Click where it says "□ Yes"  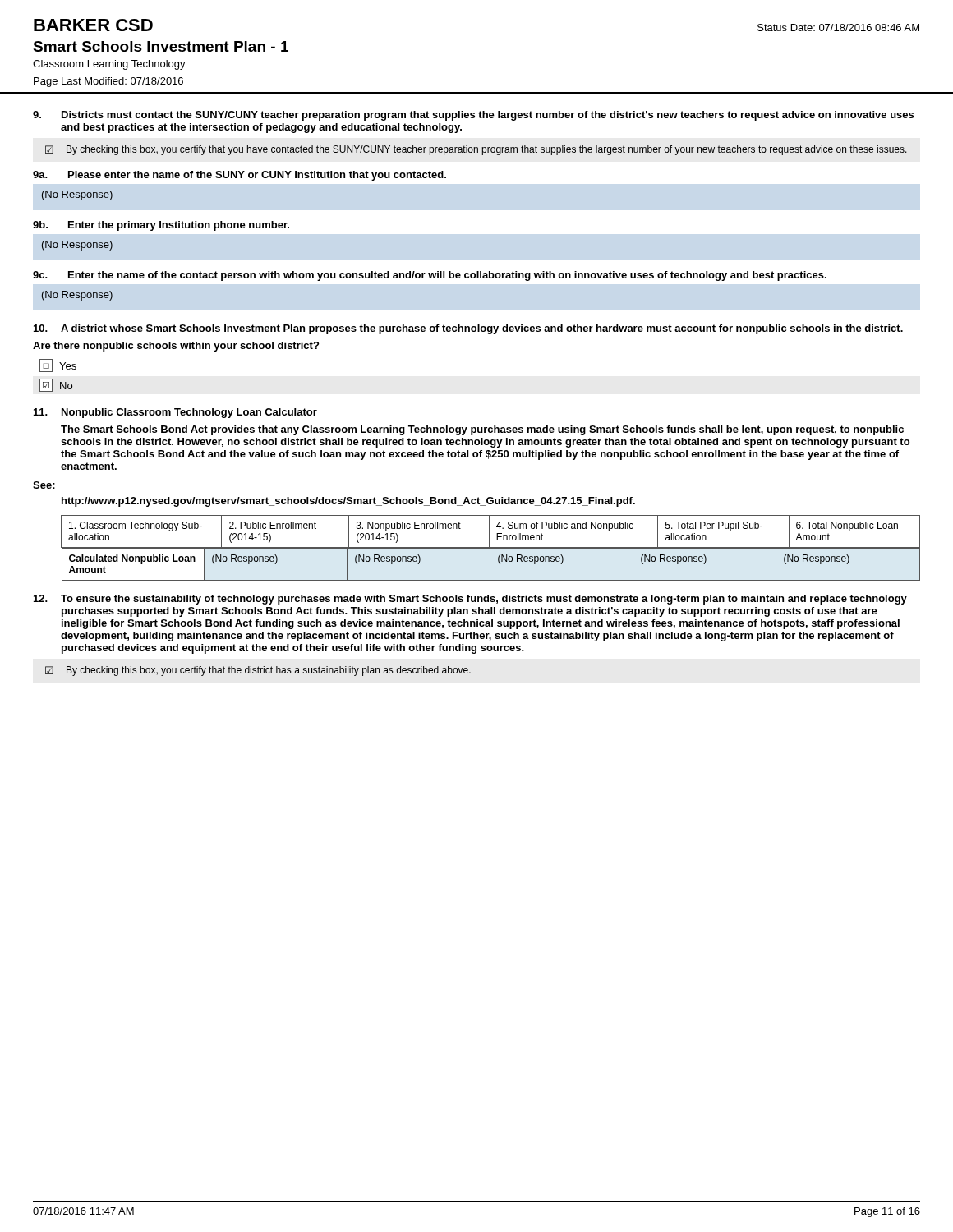pyautogui.click(x=58, y=365)
